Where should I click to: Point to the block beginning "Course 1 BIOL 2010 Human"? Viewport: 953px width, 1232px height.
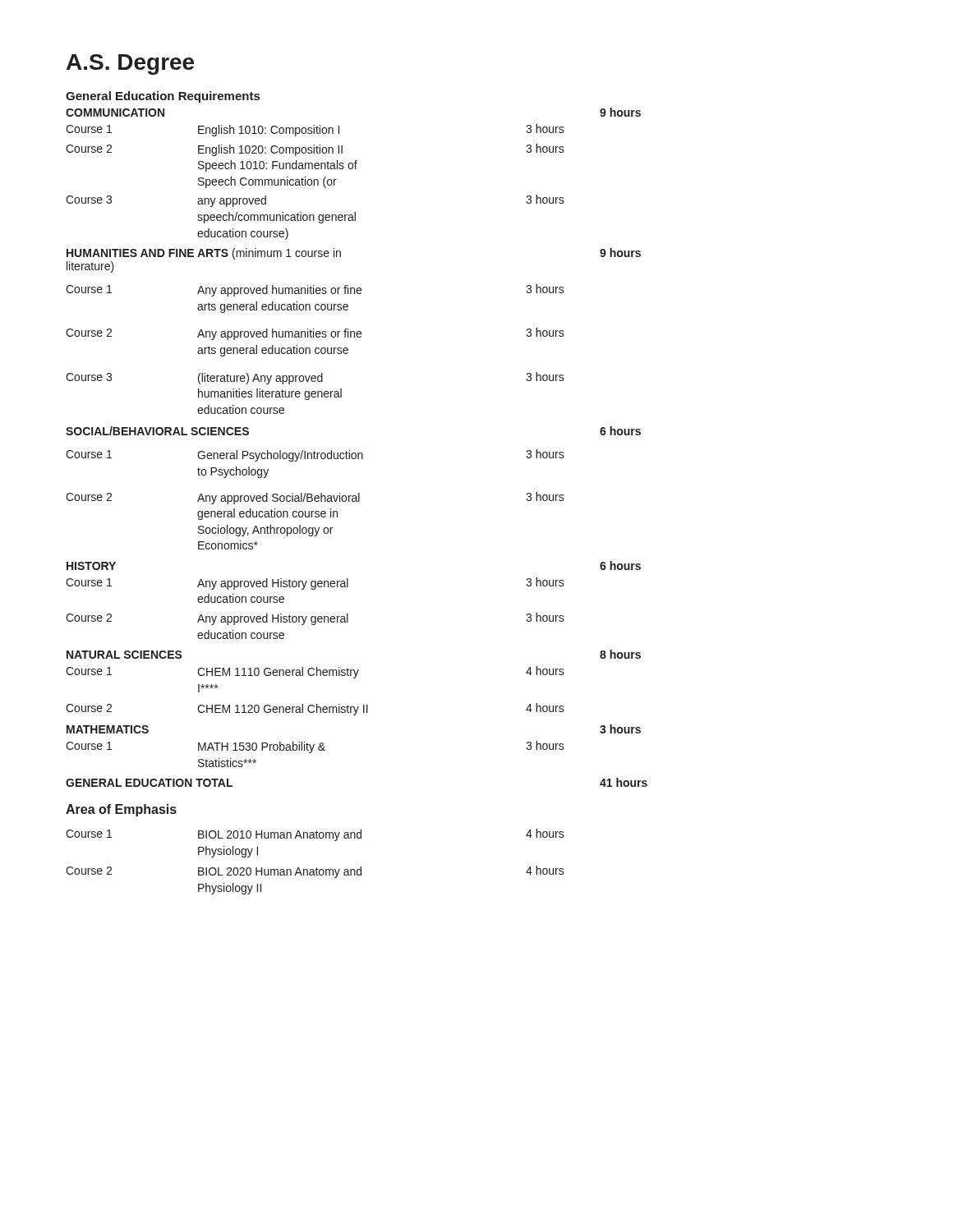[x=370, y=843]
